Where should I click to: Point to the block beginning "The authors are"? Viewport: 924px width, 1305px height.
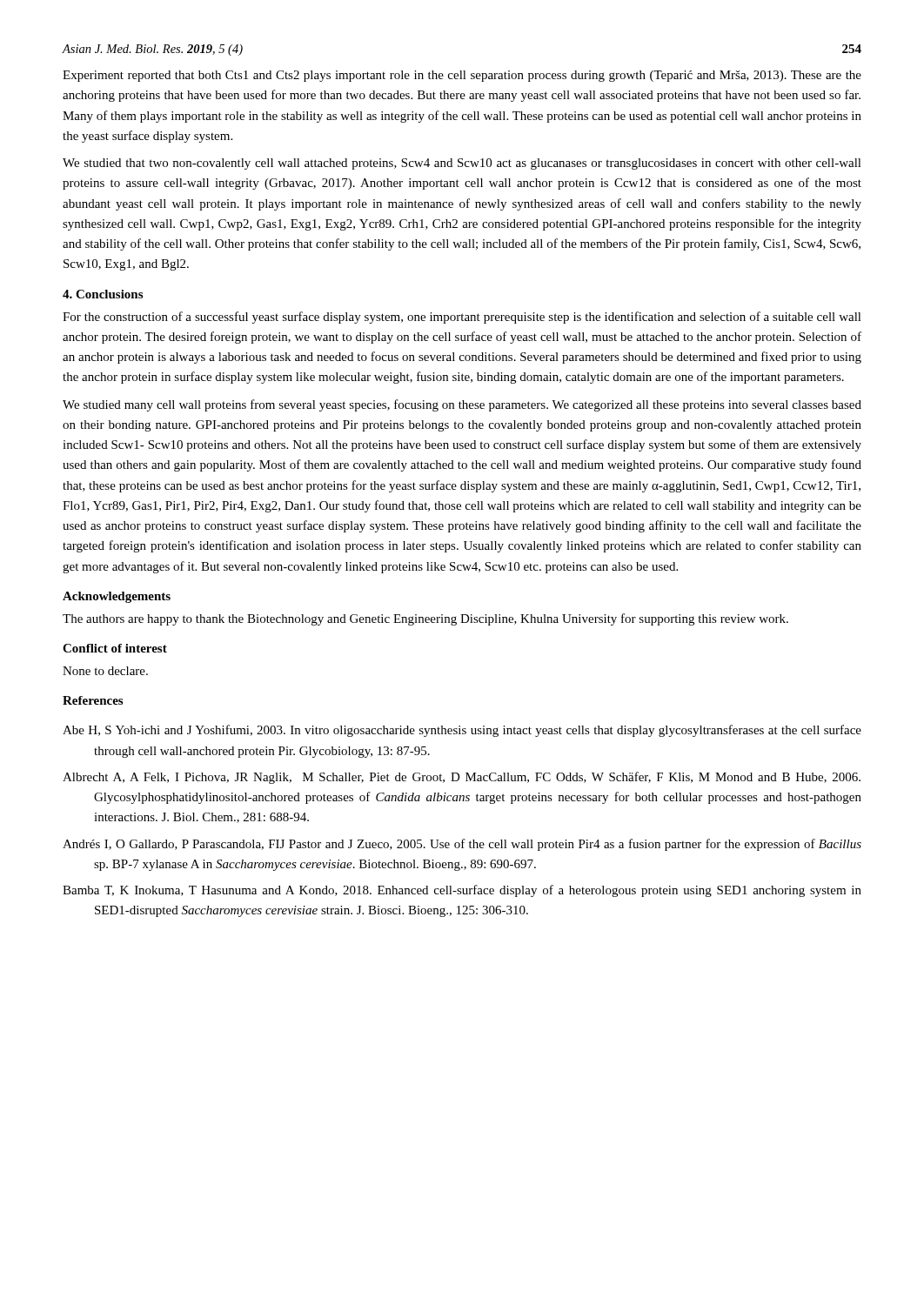pyautogui.click(x=462, y=619)
